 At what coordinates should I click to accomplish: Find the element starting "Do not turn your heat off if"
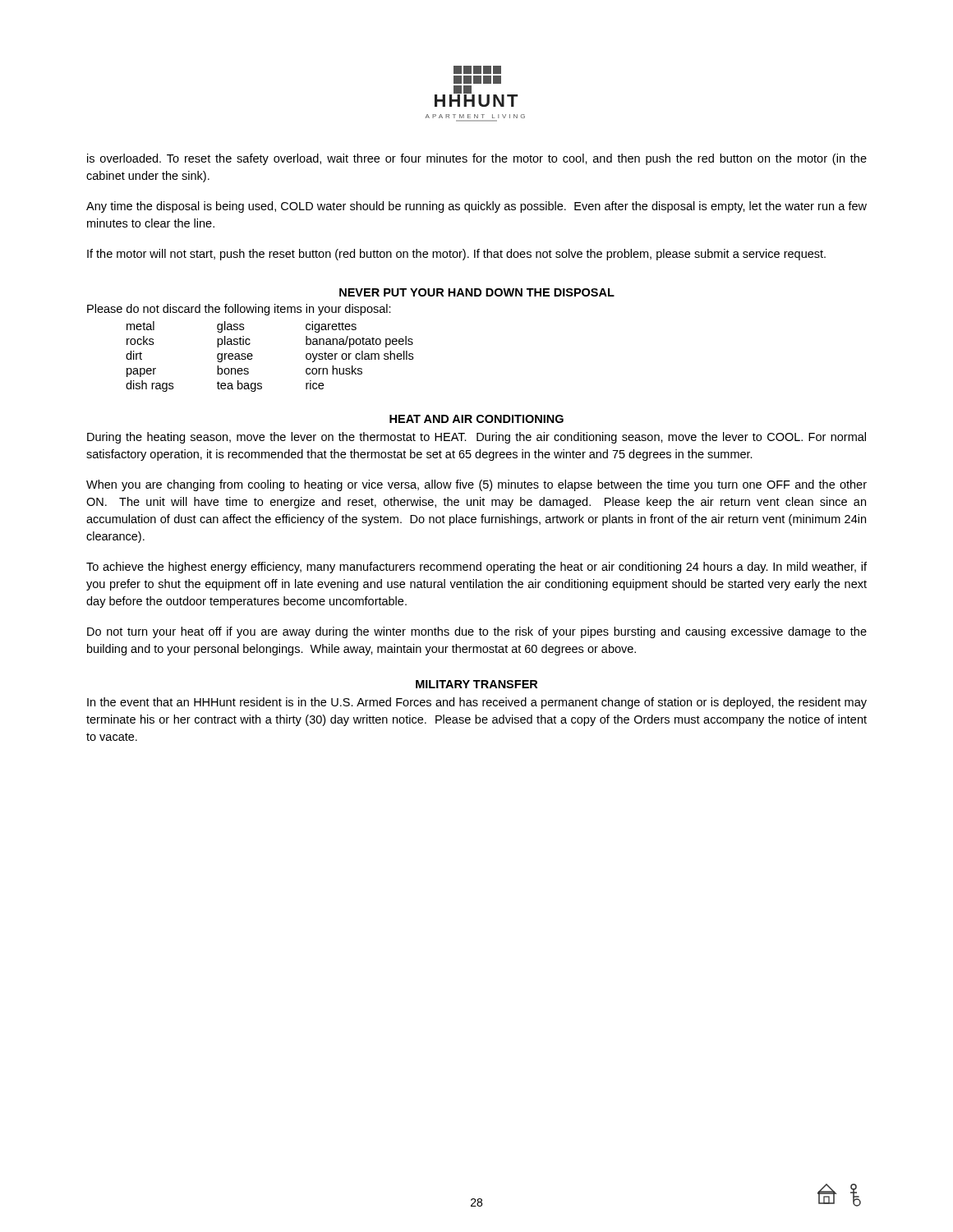click(476, 640)
